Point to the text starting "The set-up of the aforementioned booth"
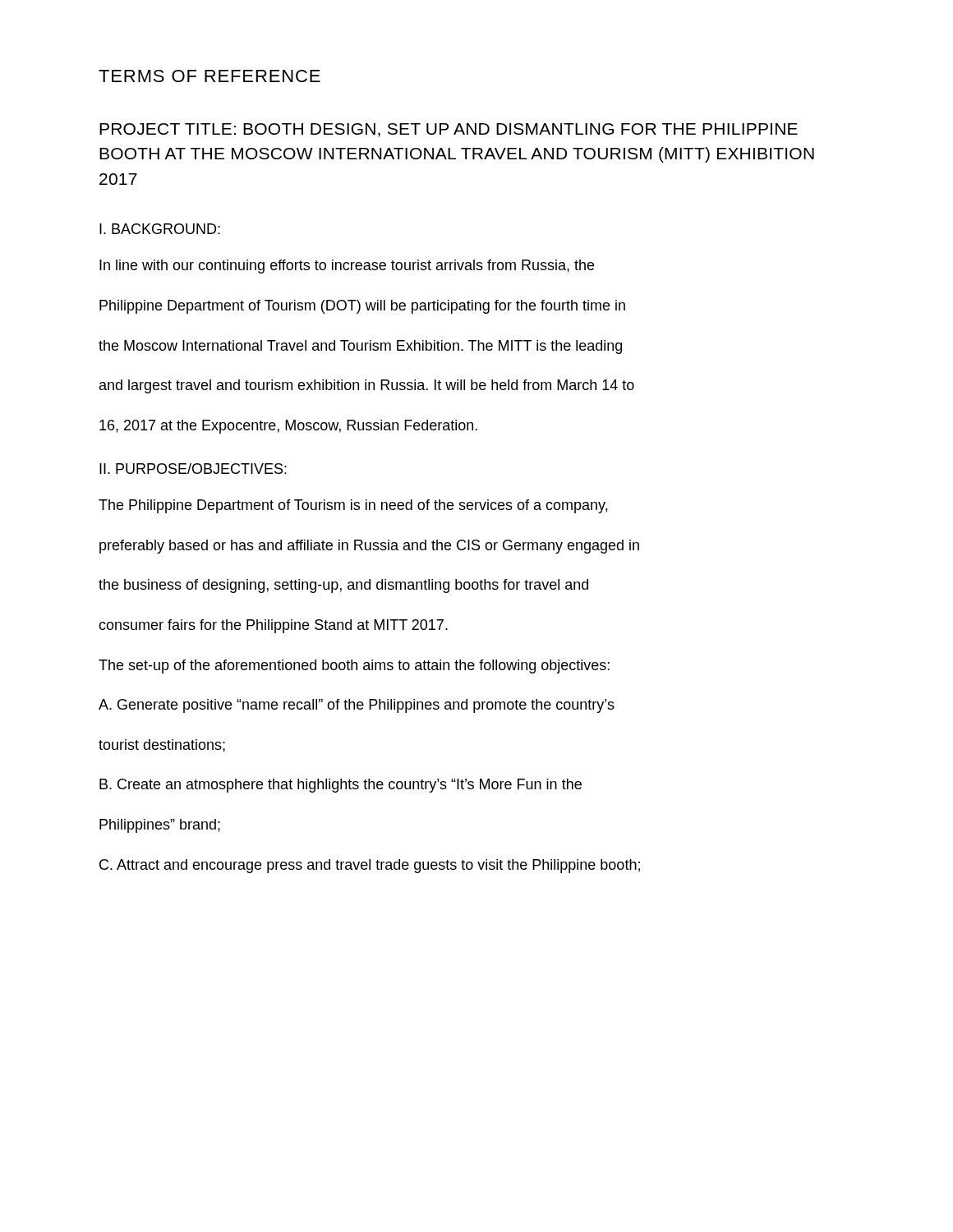Screen dimensions: 1232x953 pos(460,665)
